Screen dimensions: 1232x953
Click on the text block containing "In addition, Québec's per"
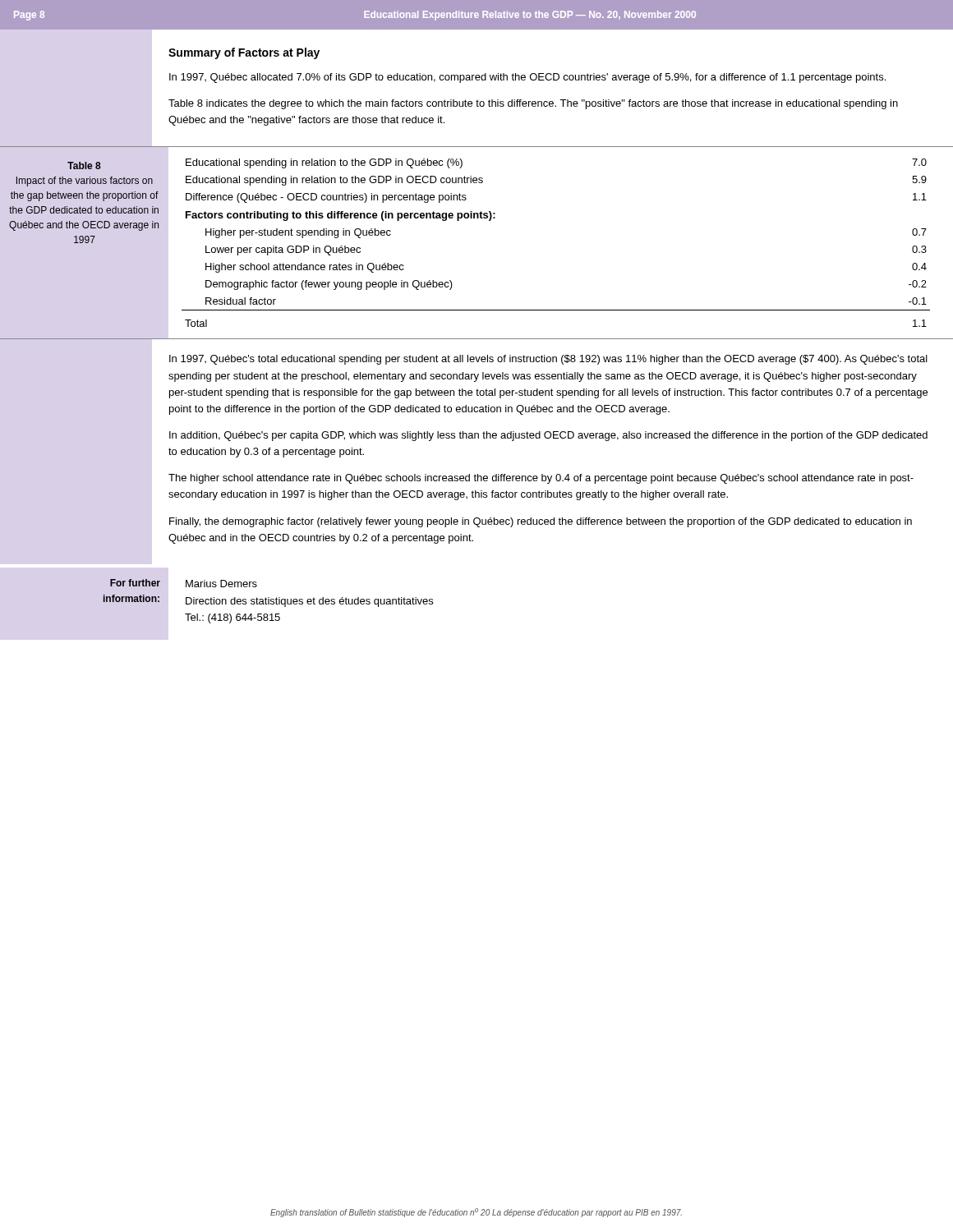coord(548,443)
